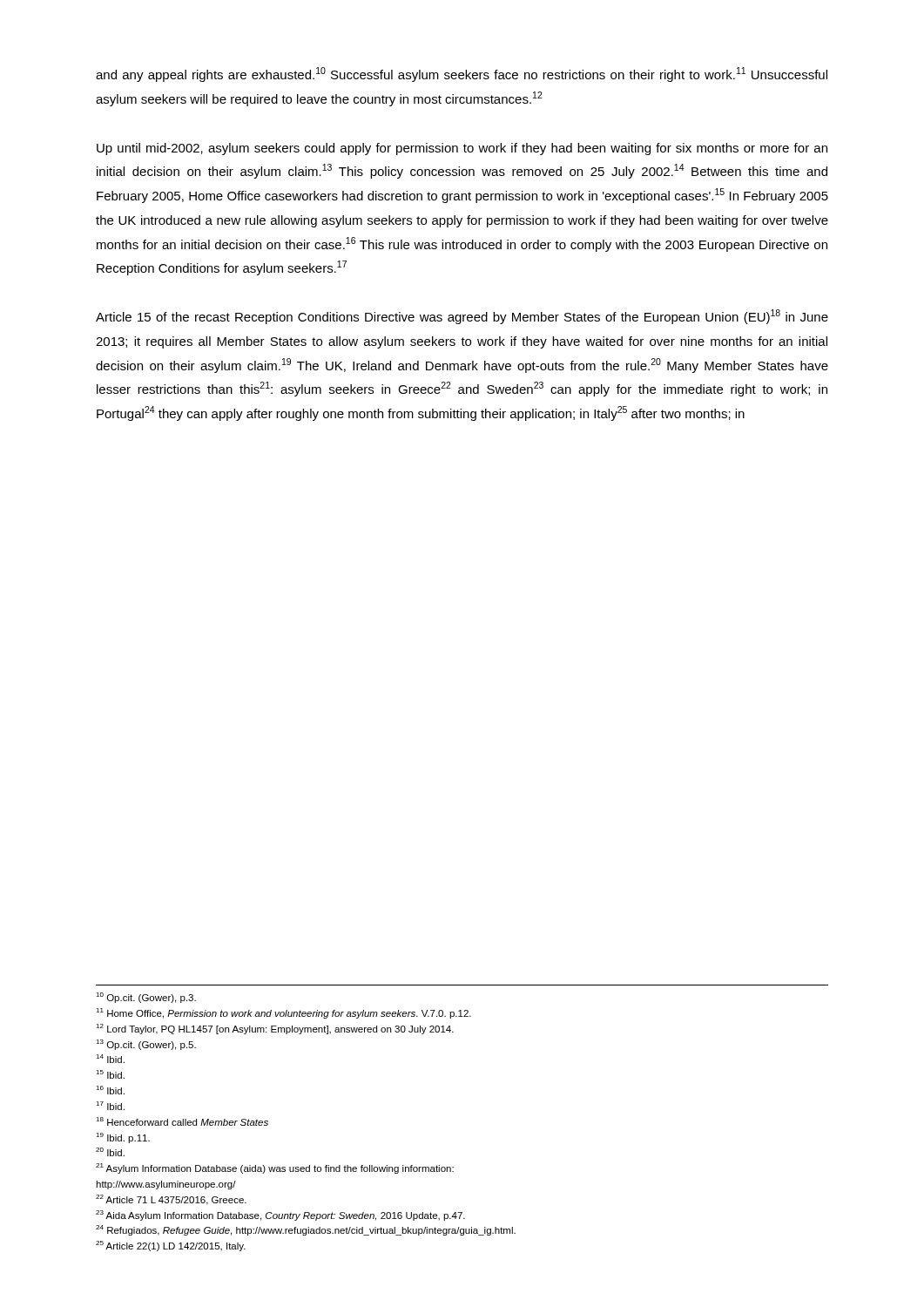
Task: Find "15 Ibid." on this page
Action: 111,1075
